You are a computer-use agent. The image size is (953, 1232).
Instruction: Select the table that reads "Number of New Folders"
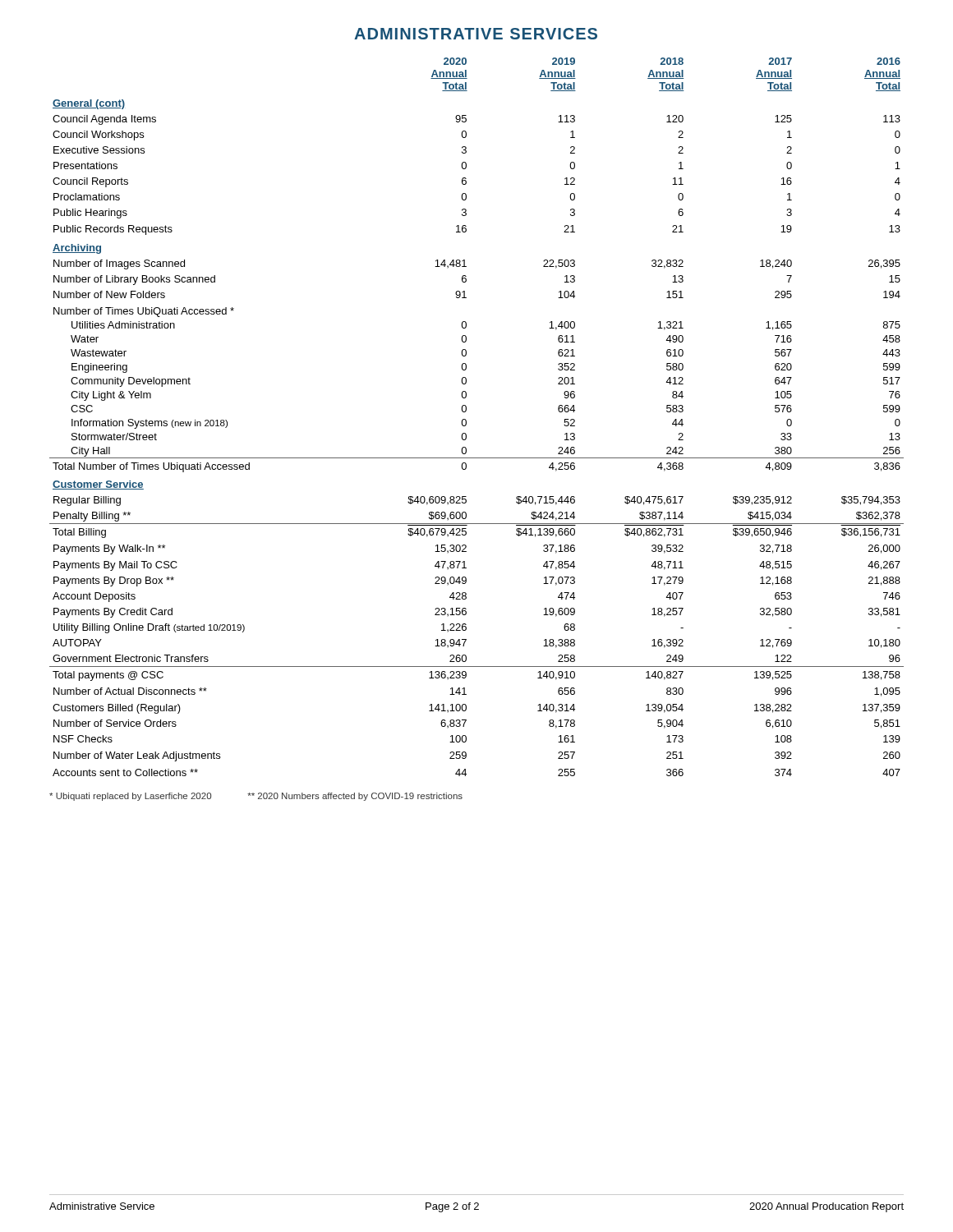pyautogui.click(x=476, y=417)
